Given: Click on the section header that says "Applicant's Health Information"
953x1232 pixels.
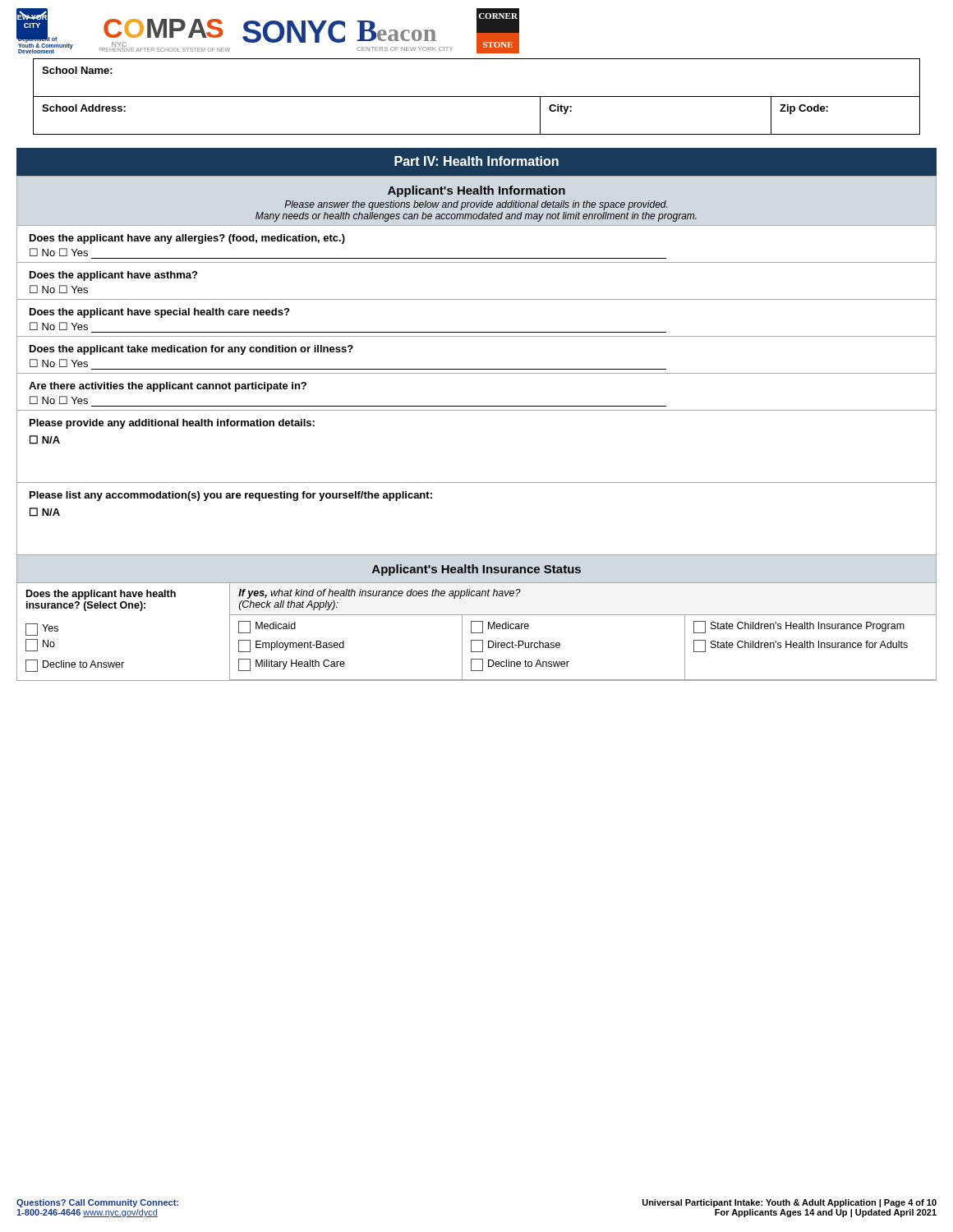Looking at the screenshot, I should click(476, 190).
